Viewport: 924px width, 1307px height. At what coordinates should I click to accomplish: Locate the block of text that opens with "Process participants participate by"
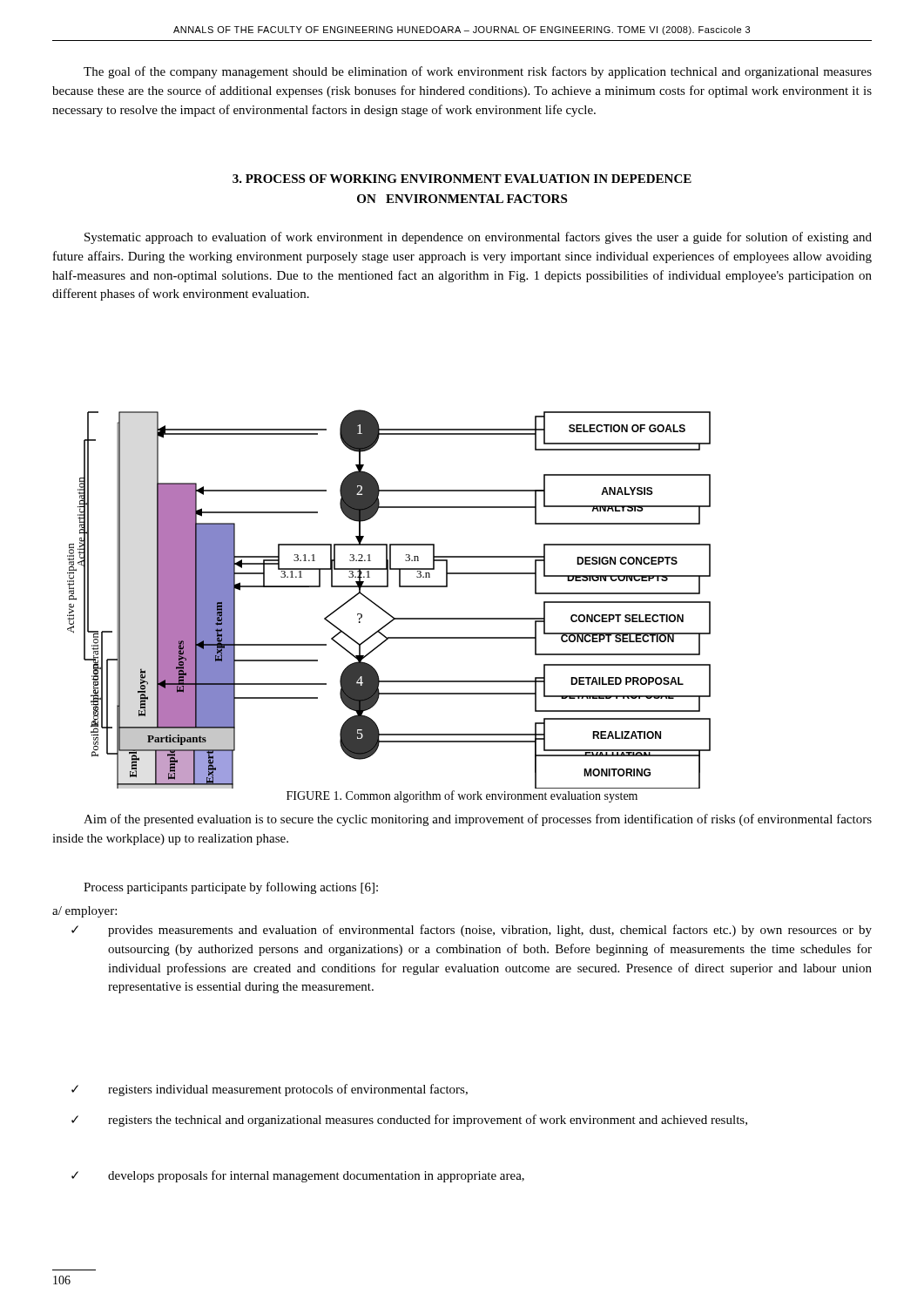coord(231,887)
